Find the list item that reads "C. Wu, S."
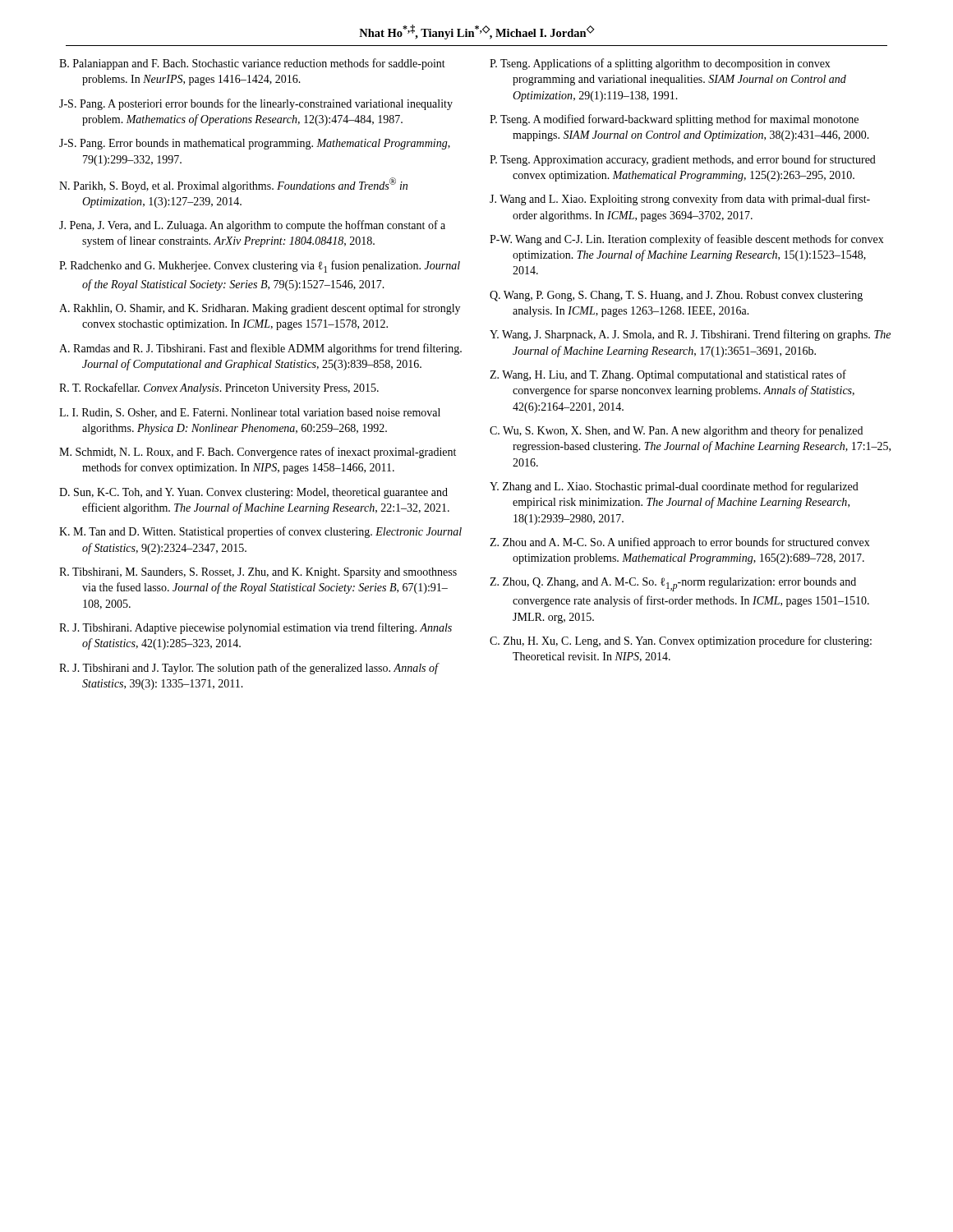The height and width of the screenshot is (1232, 953). 691,447
